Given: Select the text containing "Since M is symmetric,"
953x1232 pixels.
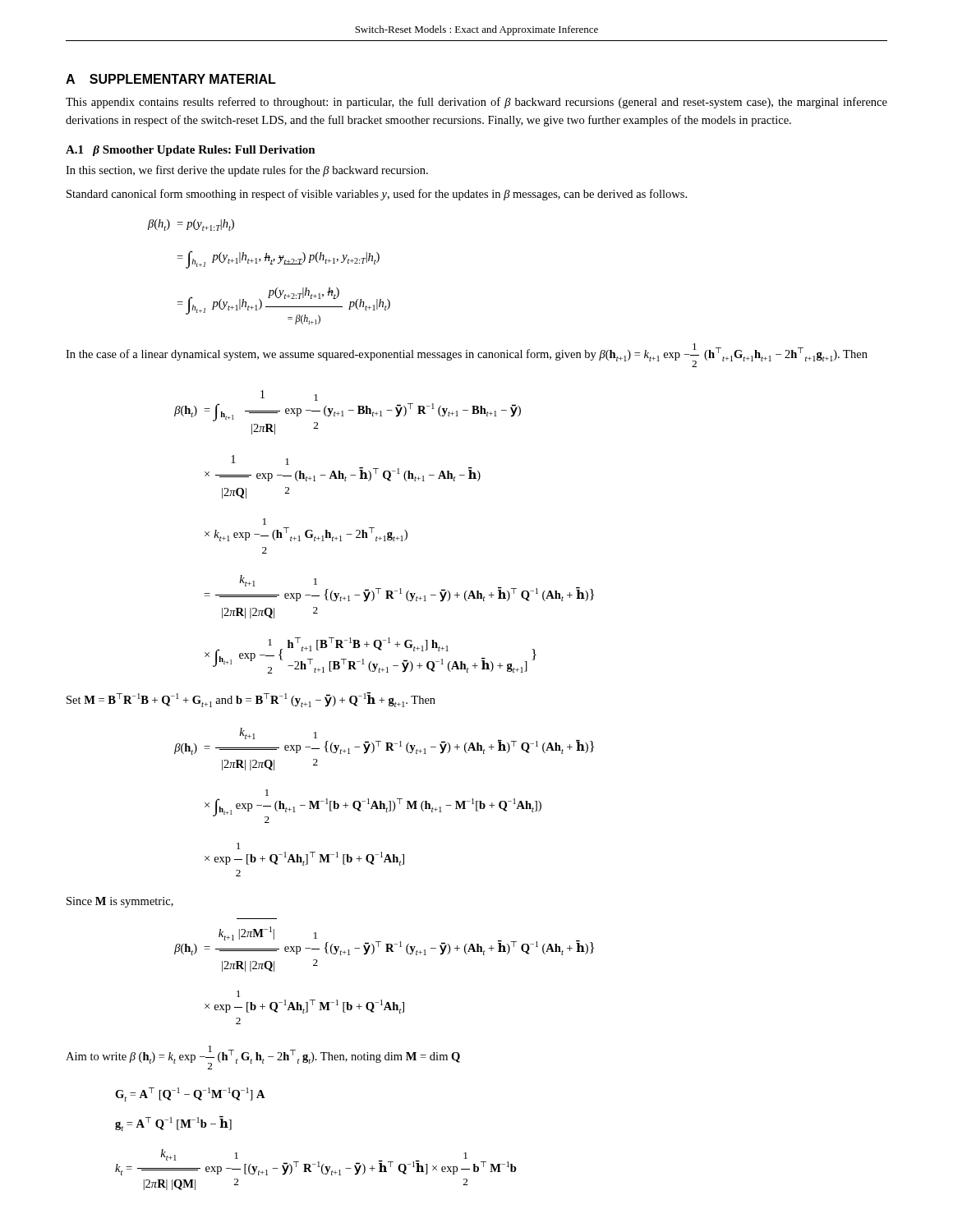Looking at the screenshot, I should click(120, 901).
